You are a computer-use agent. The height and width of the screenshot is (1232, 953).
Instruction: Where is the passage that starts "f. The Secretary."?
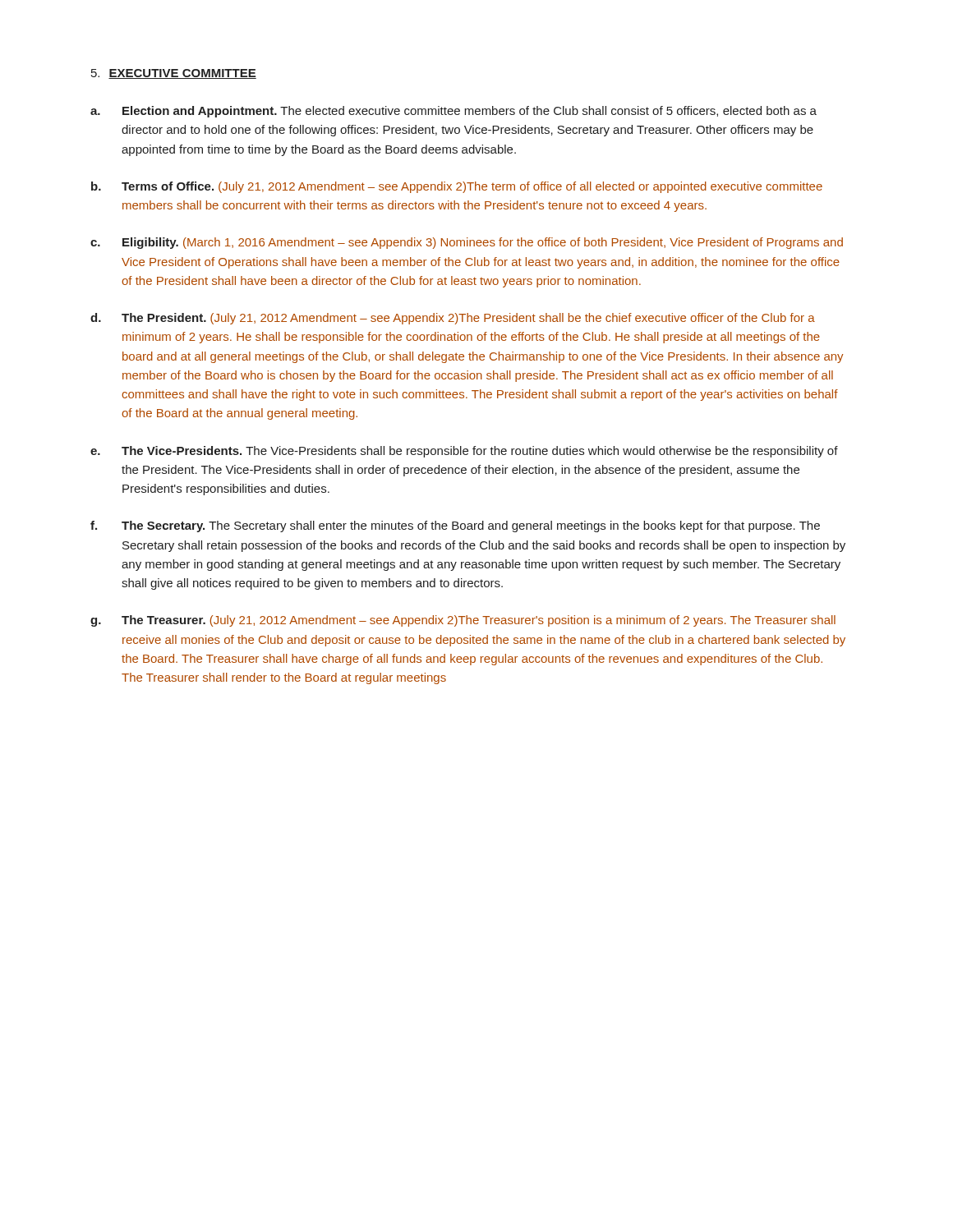coord(468,554)
